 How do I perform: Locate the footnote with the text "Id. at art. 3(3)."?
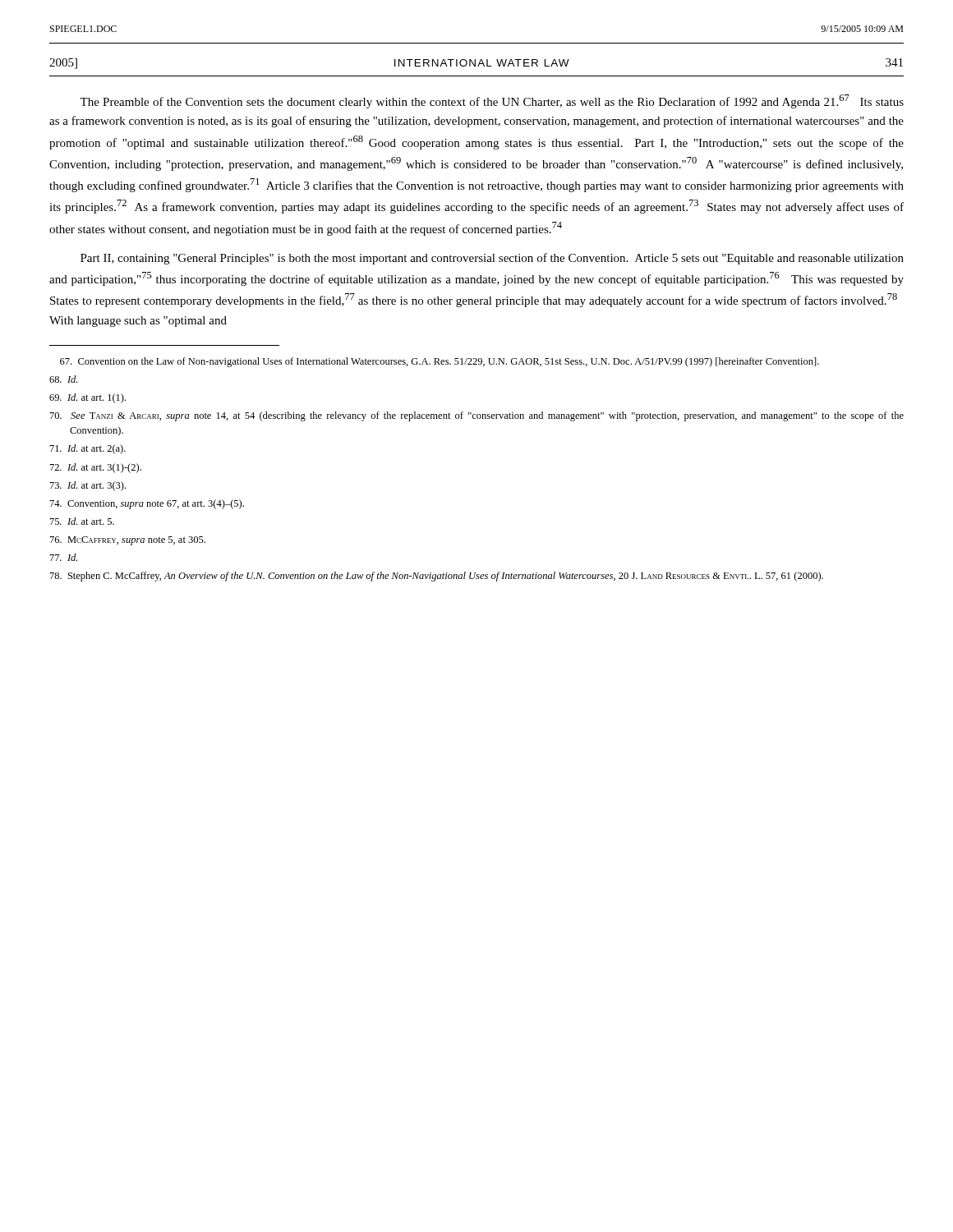tap(88, 486)
